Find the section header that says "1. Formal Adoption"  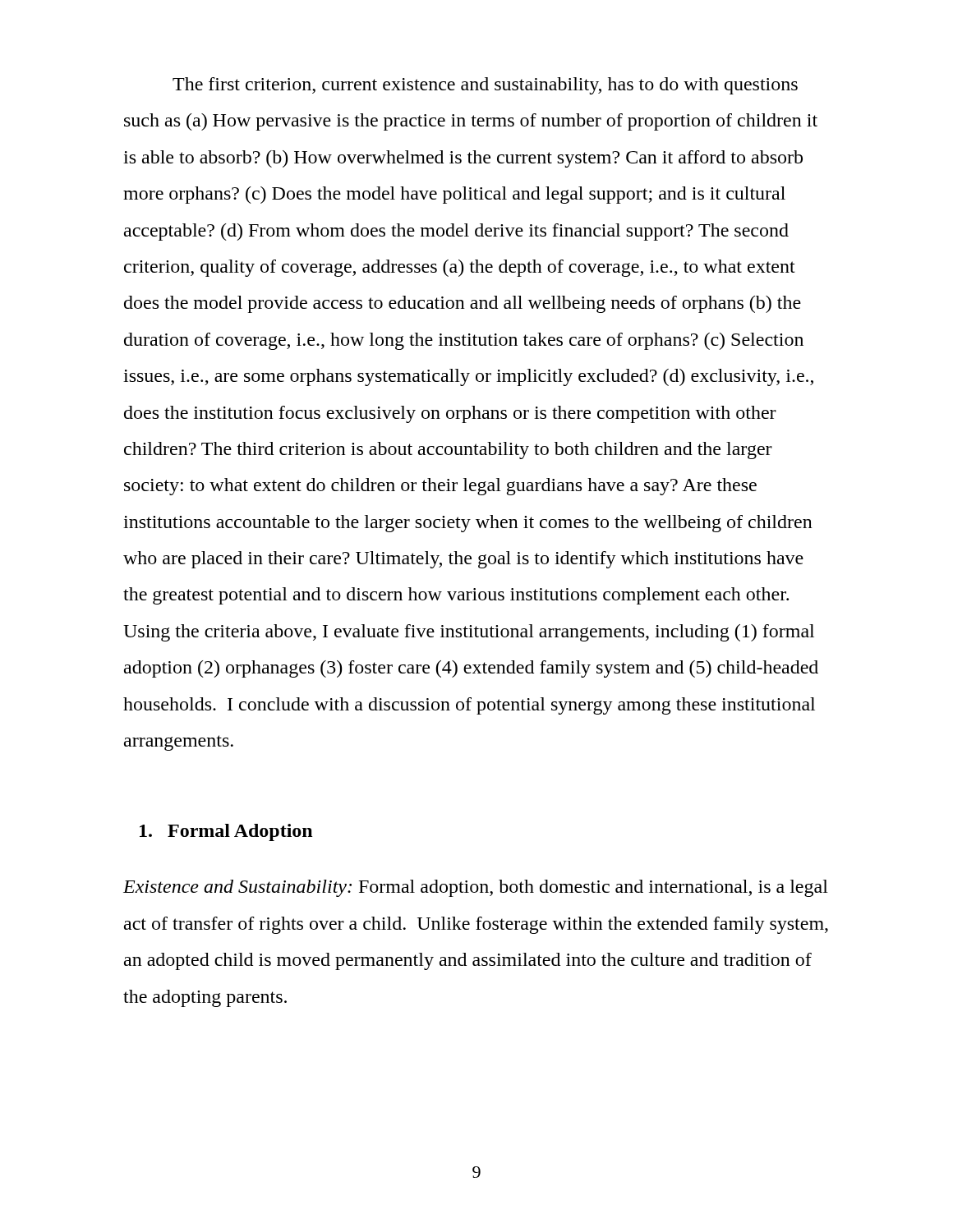pyautogui.click(x=225, y=831)
